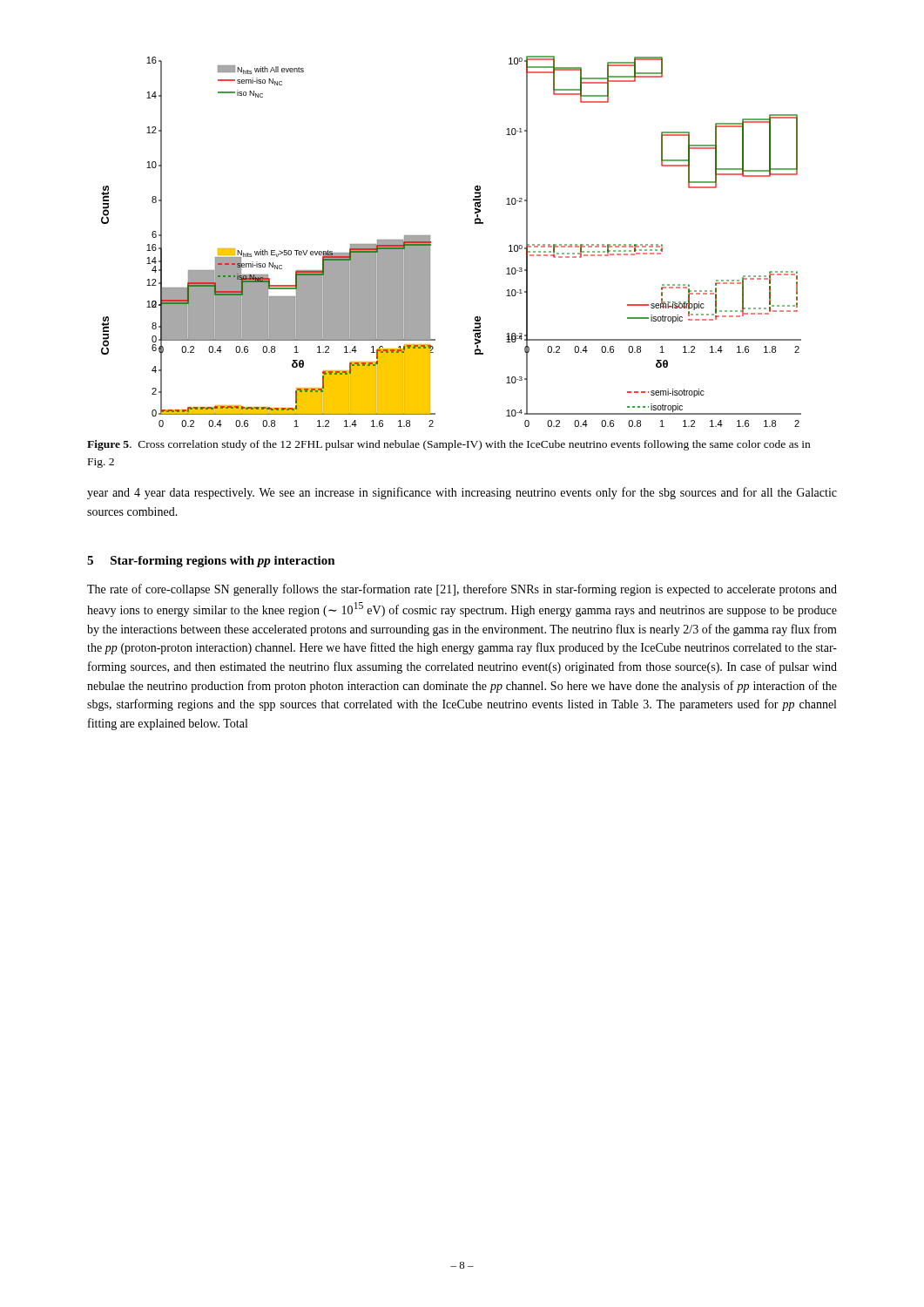Locate a continuous plot
Image resolution: width=924 pixels, height=1307 pixels.
(462, 231)
